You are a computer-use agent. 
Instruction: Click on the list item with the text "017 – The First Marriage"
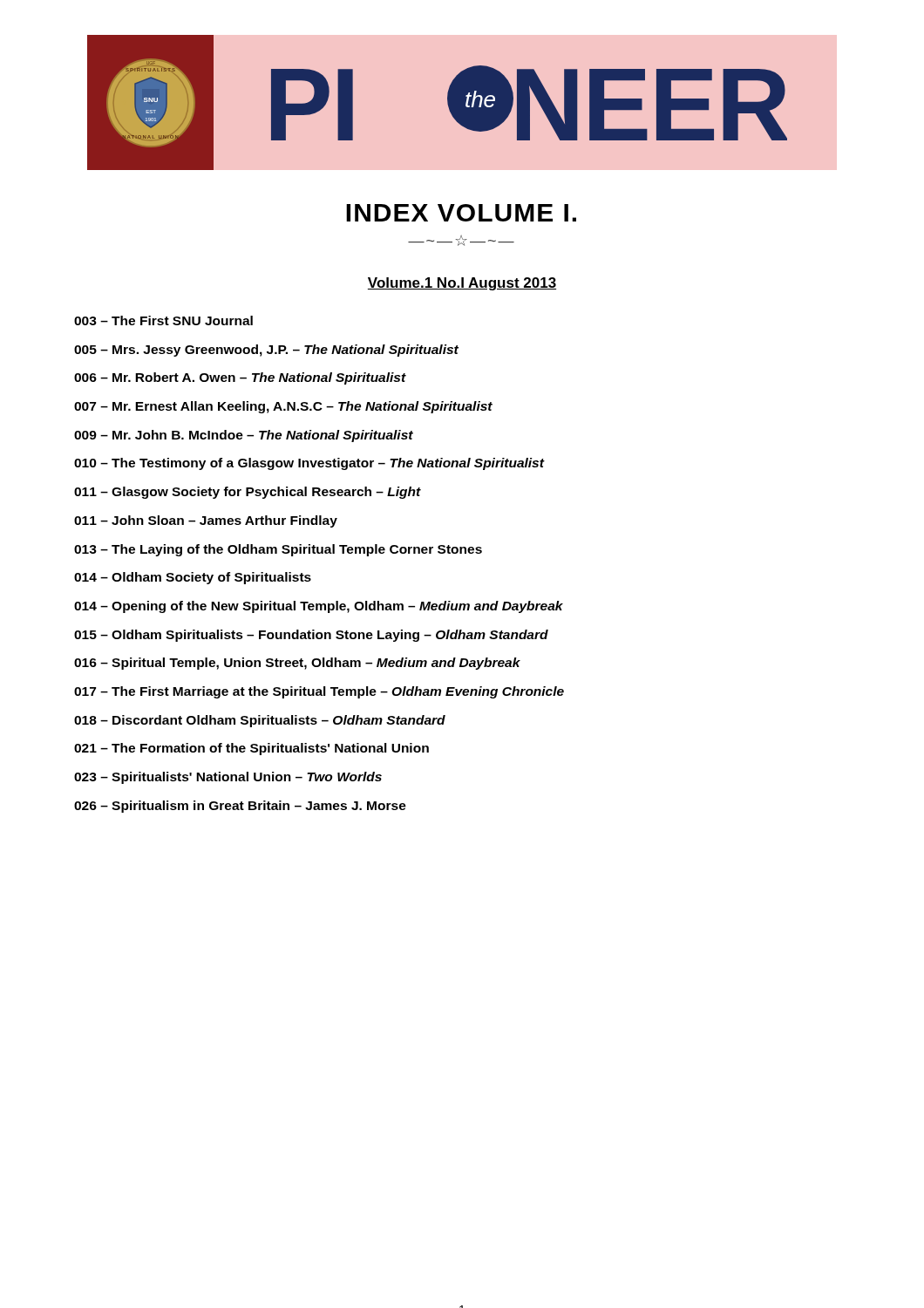319,691
